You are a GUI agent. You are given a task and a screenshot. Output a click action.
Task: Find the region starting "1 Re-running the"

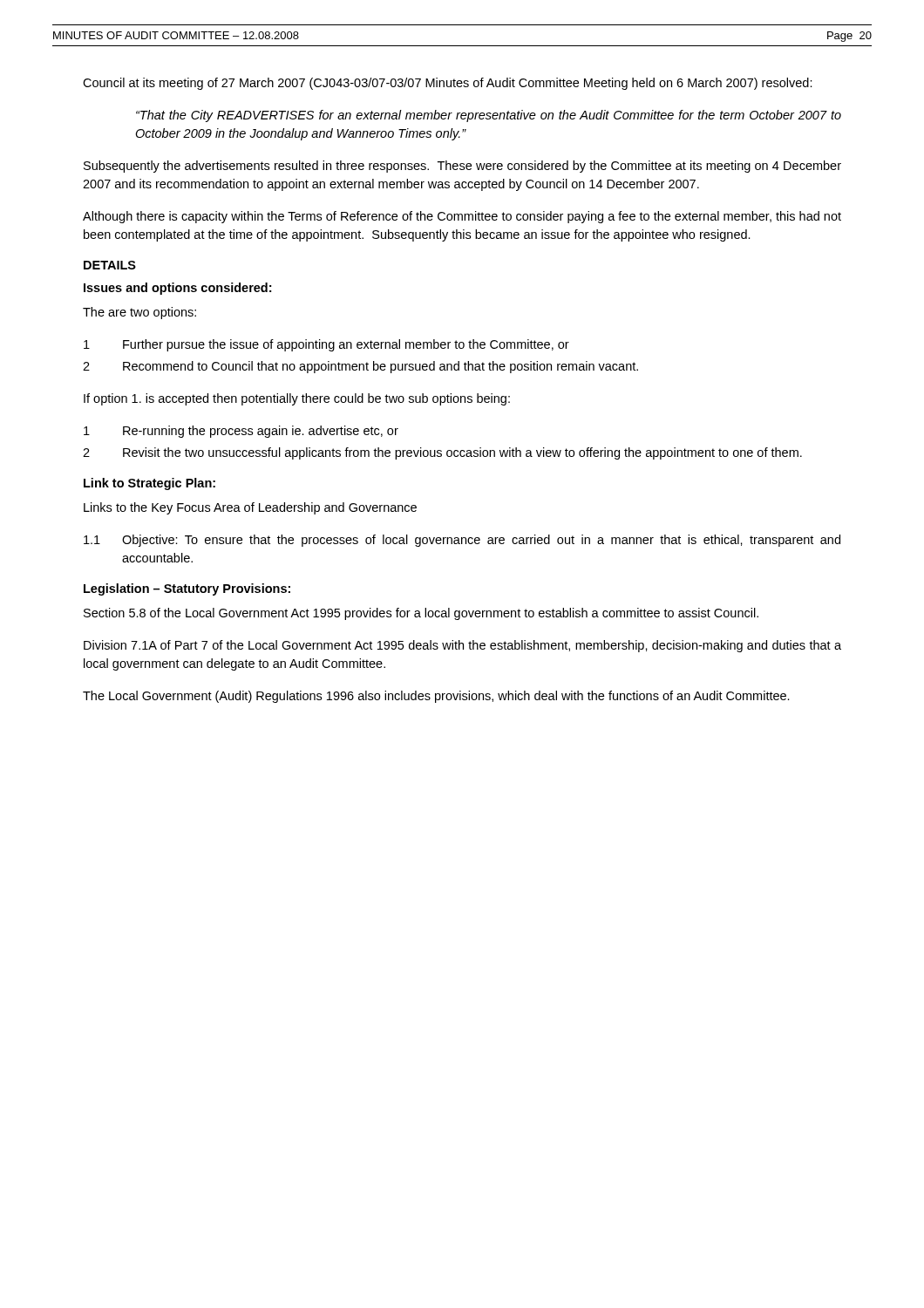point(241,432)
